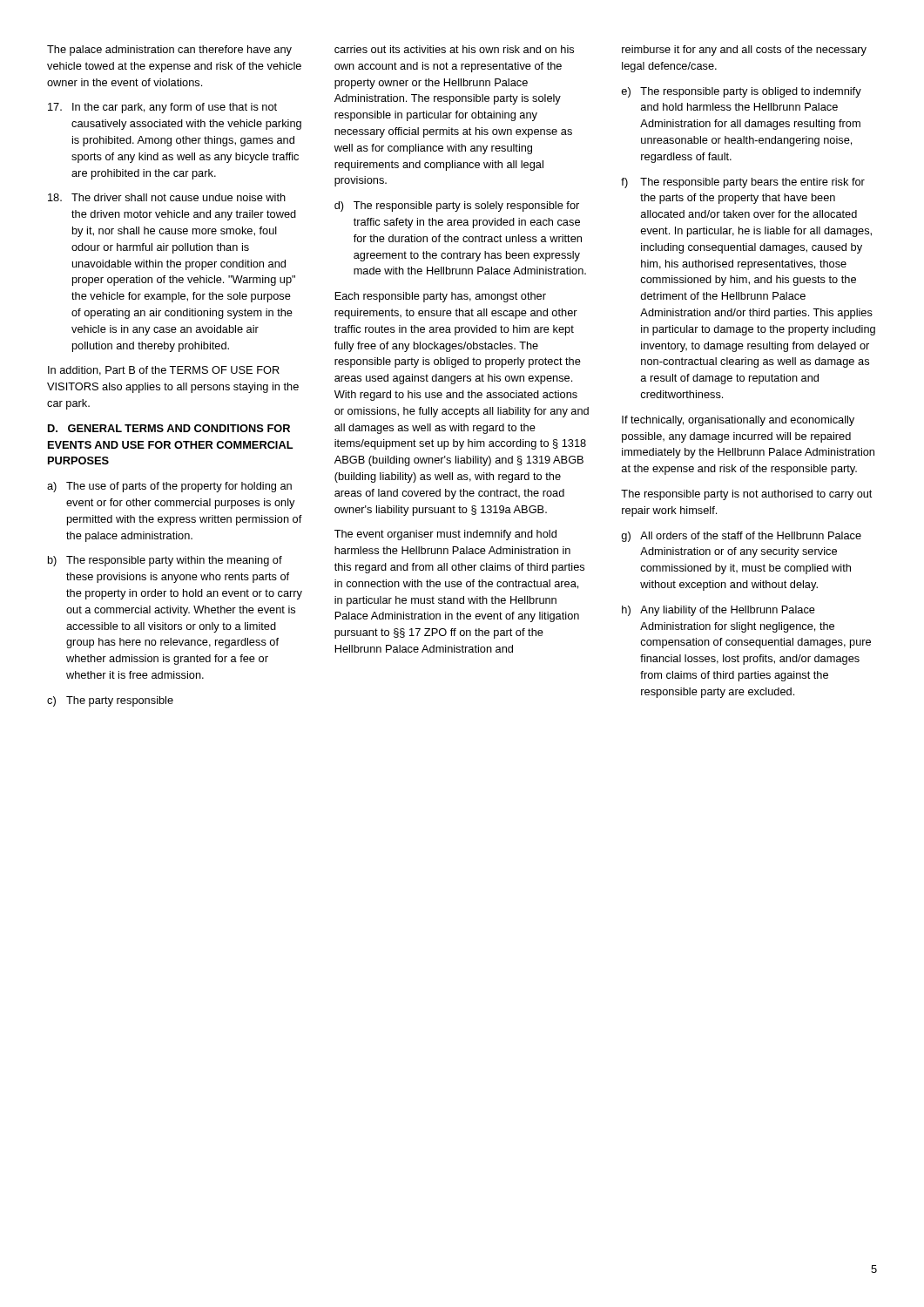The image size is (924, 1307).
Task: Find the block on this page that starts "h) Any liability of the Hellbrunn Palace Administration"
Action: point(749,651)
